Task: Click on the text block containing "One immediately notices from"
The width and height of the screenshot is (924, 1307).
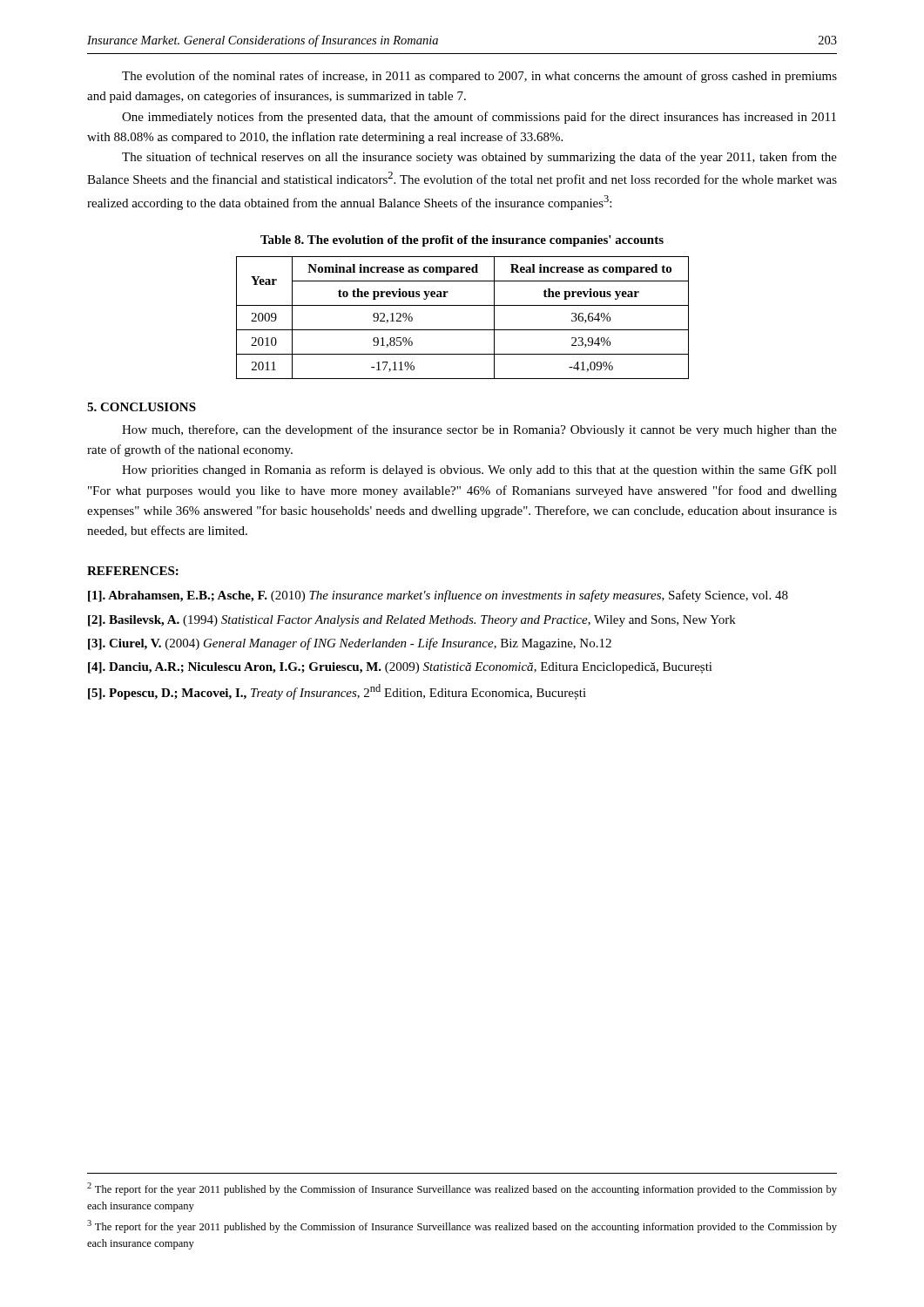Action: pos(462,126)
